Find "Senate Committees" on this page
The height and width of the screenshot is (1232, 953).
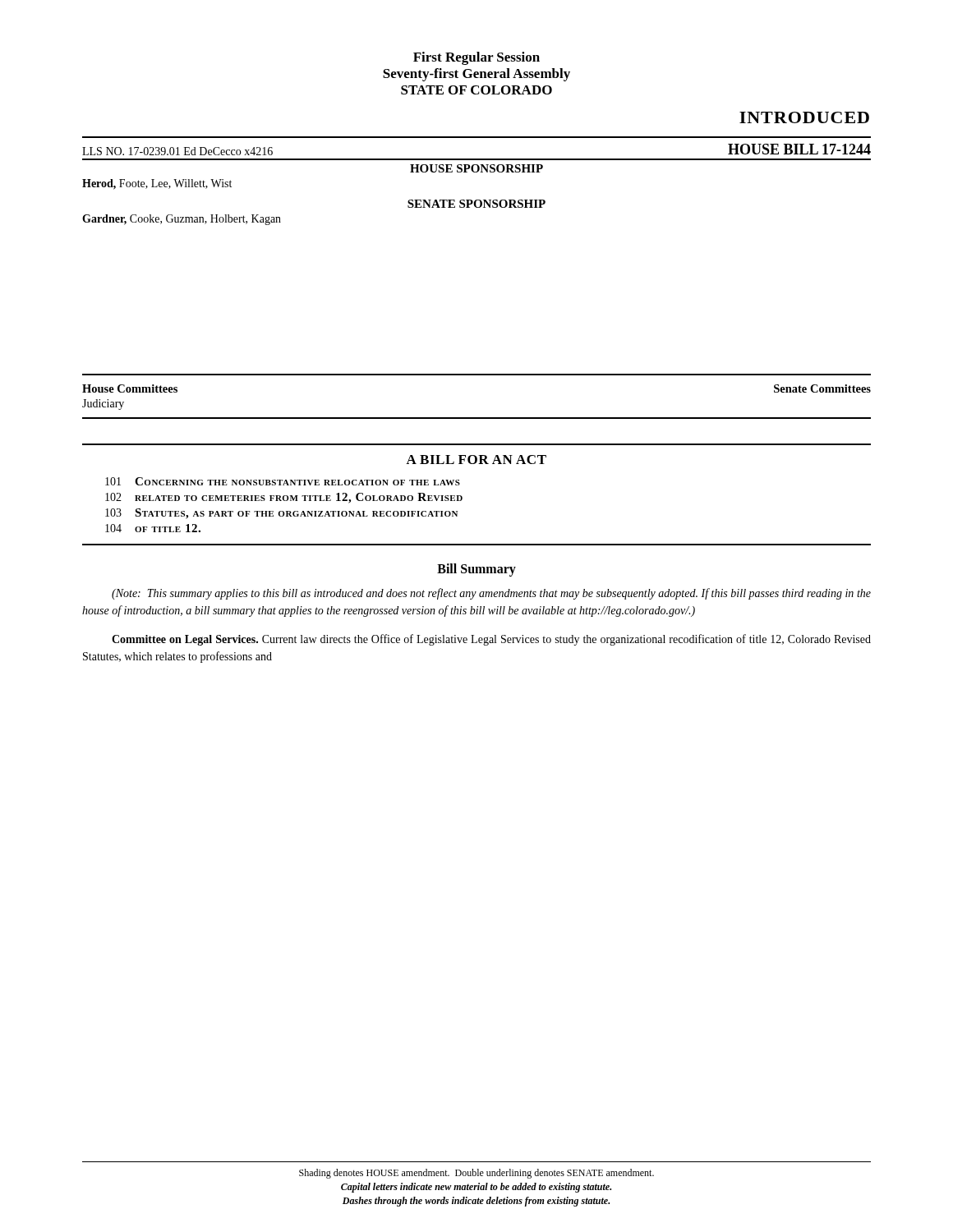tap(822, 389)
